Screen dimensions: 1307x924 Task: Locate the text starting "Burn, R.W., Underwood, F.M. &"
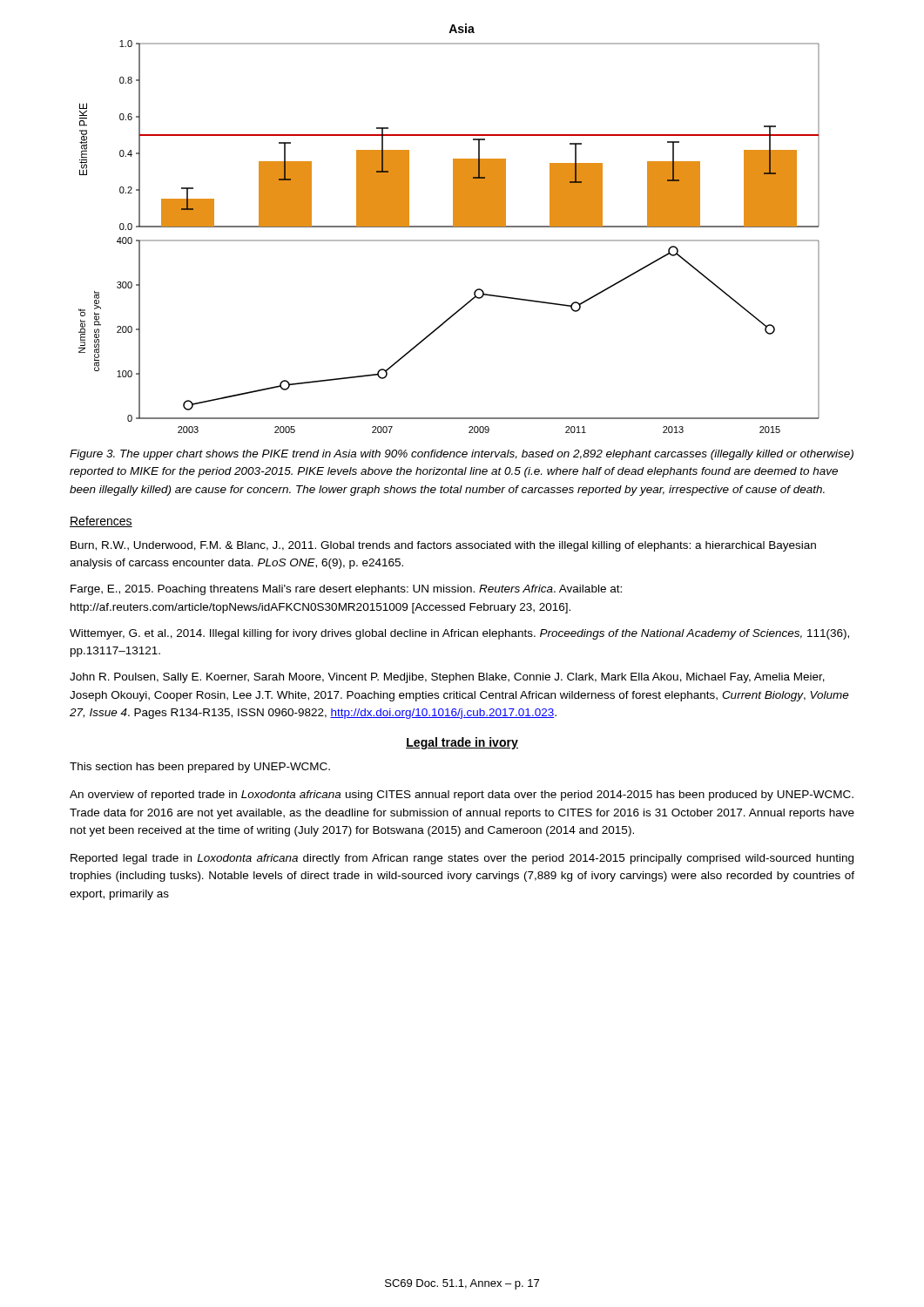click(443, 554)
